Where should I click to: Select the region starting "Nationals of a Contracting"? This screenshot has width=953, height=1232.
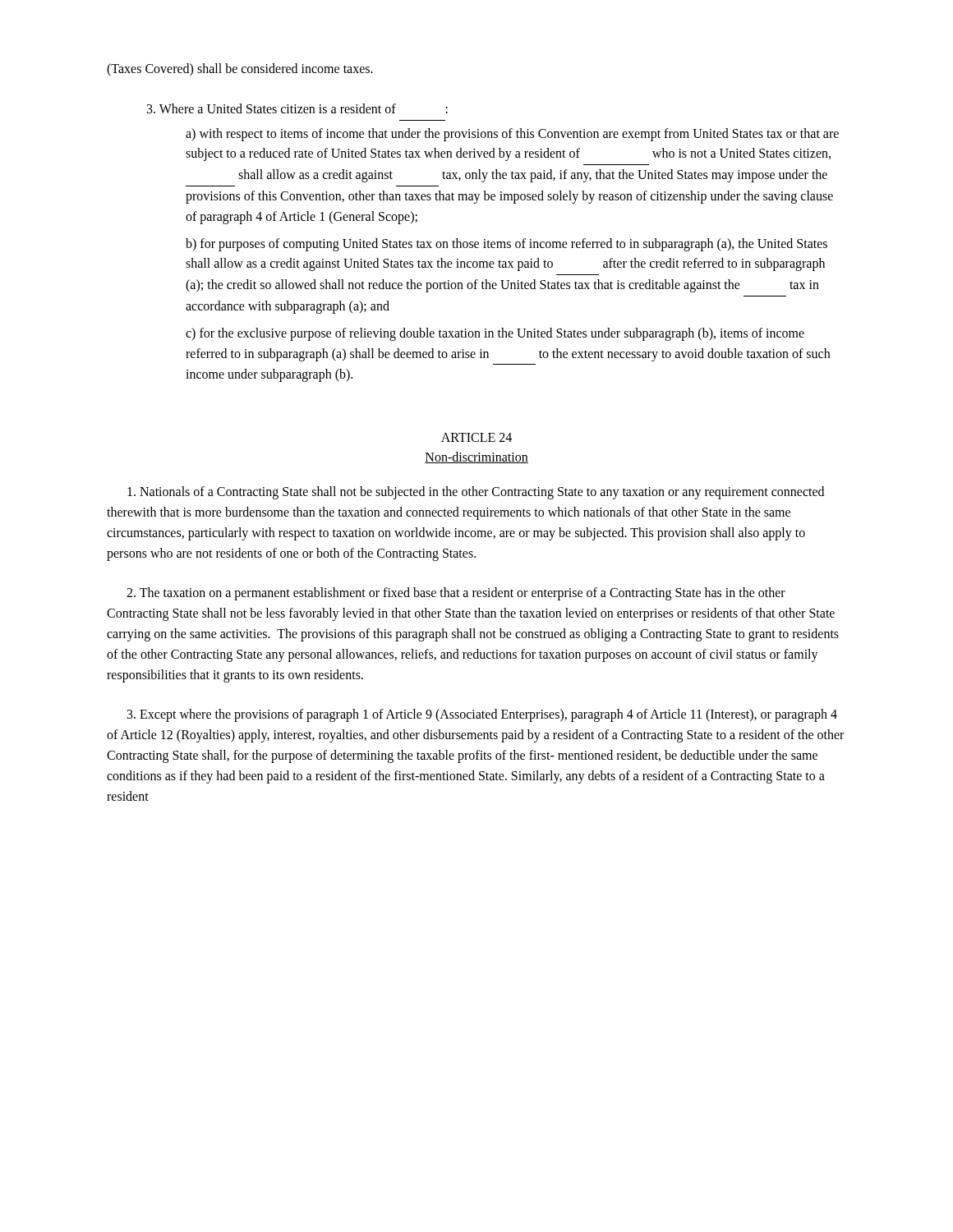click(466, 522)
